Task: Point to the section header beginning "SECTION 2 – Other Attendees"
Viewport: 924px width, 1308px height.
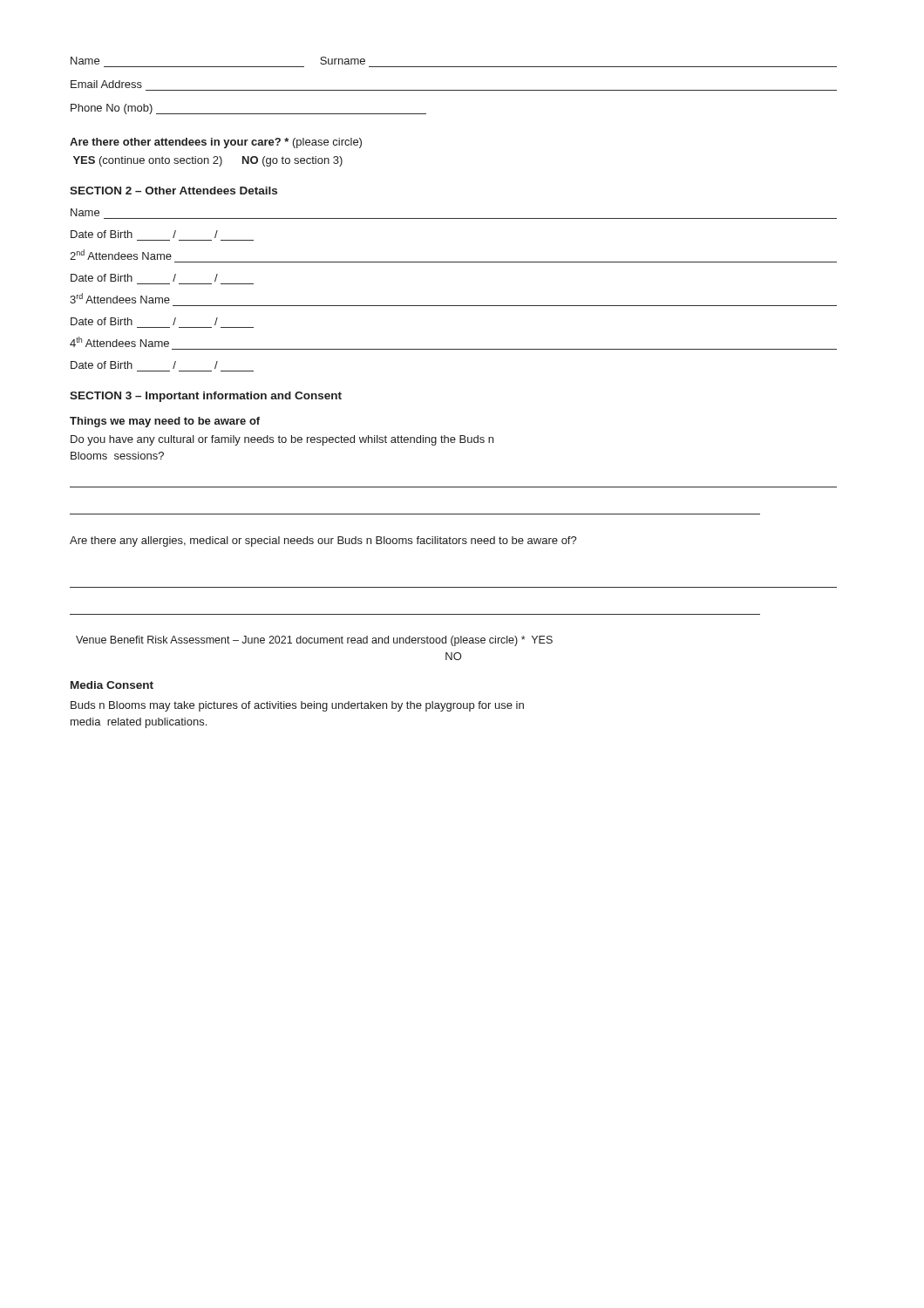Action: (x=174, y=191)
